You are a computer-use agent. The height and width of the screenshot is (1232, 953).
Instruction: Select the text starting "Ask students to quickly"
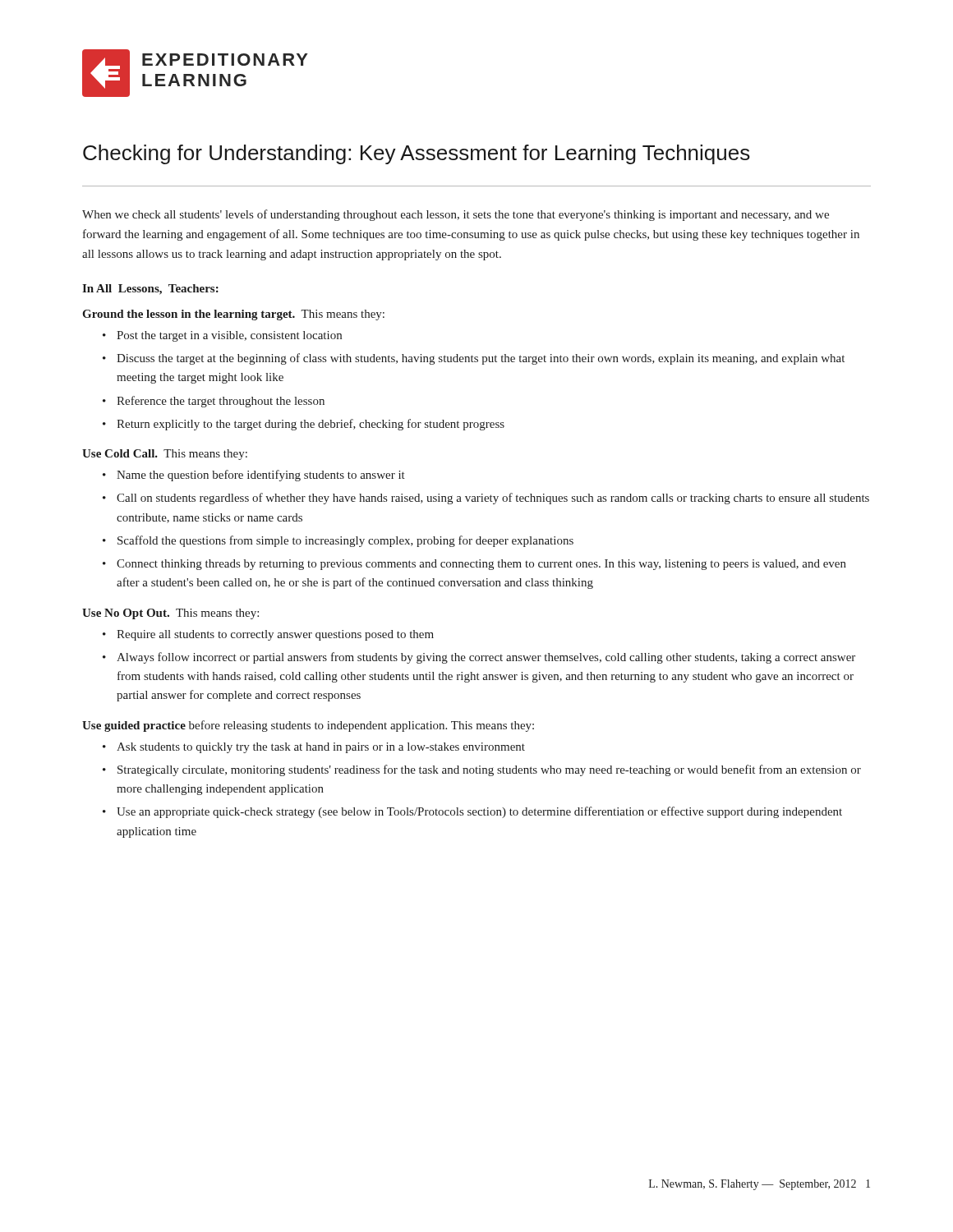pos(321,746)
